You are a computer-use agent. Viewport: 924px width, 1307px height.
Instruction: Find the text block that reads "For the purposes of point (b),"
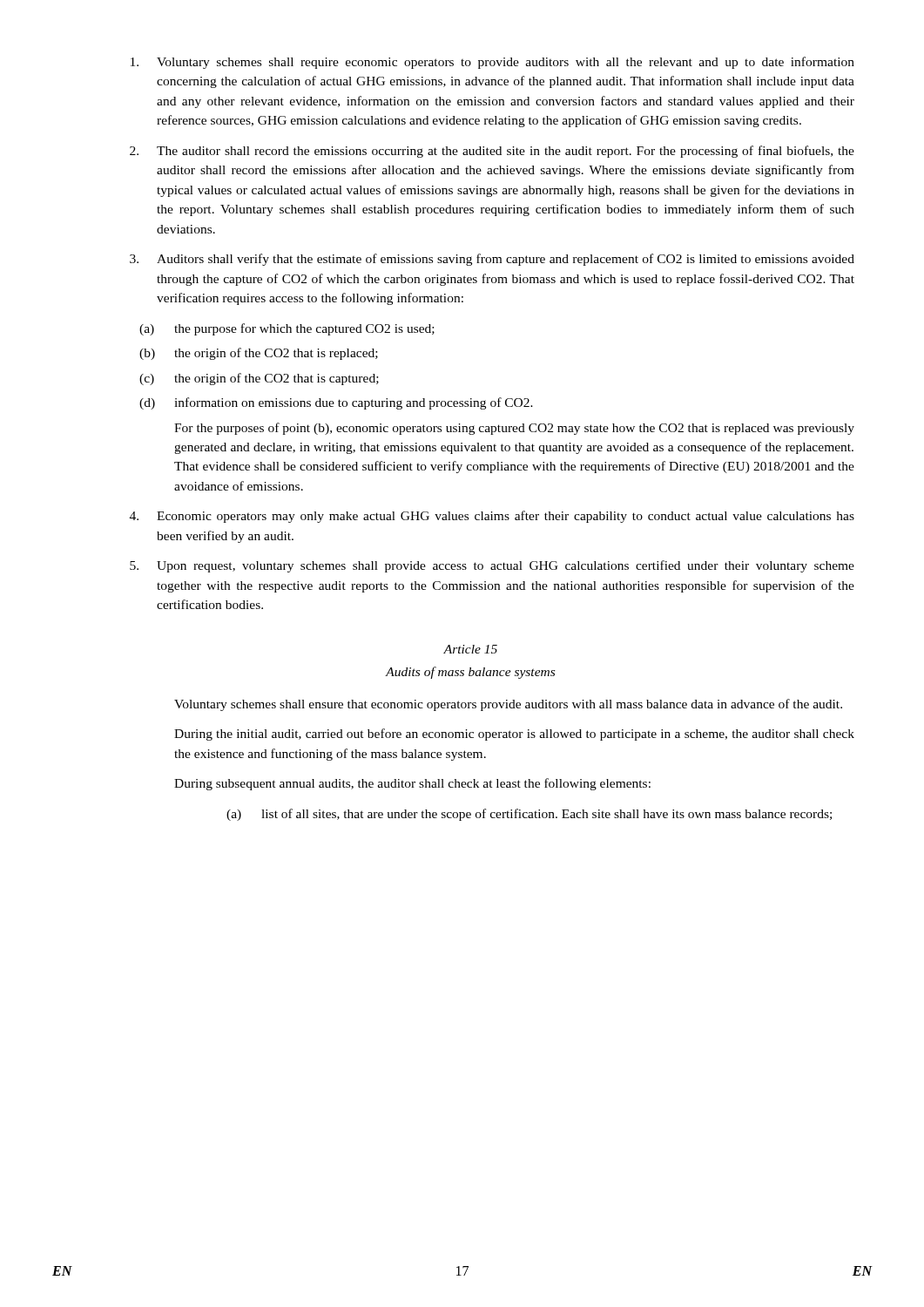coord(514,456)
